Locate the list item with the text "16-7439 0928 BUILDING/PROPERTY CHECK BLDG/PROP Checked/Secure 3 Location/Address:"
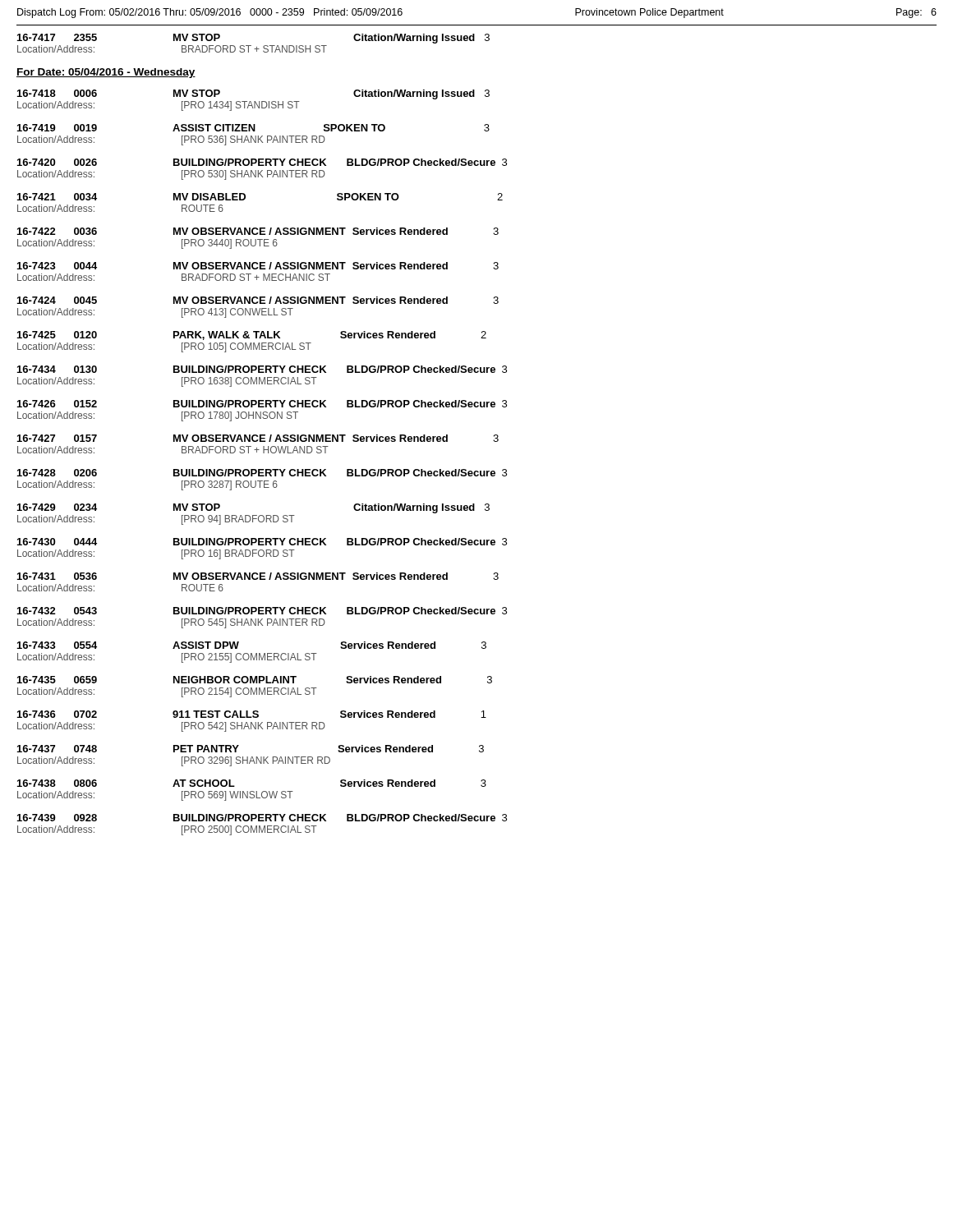 point(476,823)
